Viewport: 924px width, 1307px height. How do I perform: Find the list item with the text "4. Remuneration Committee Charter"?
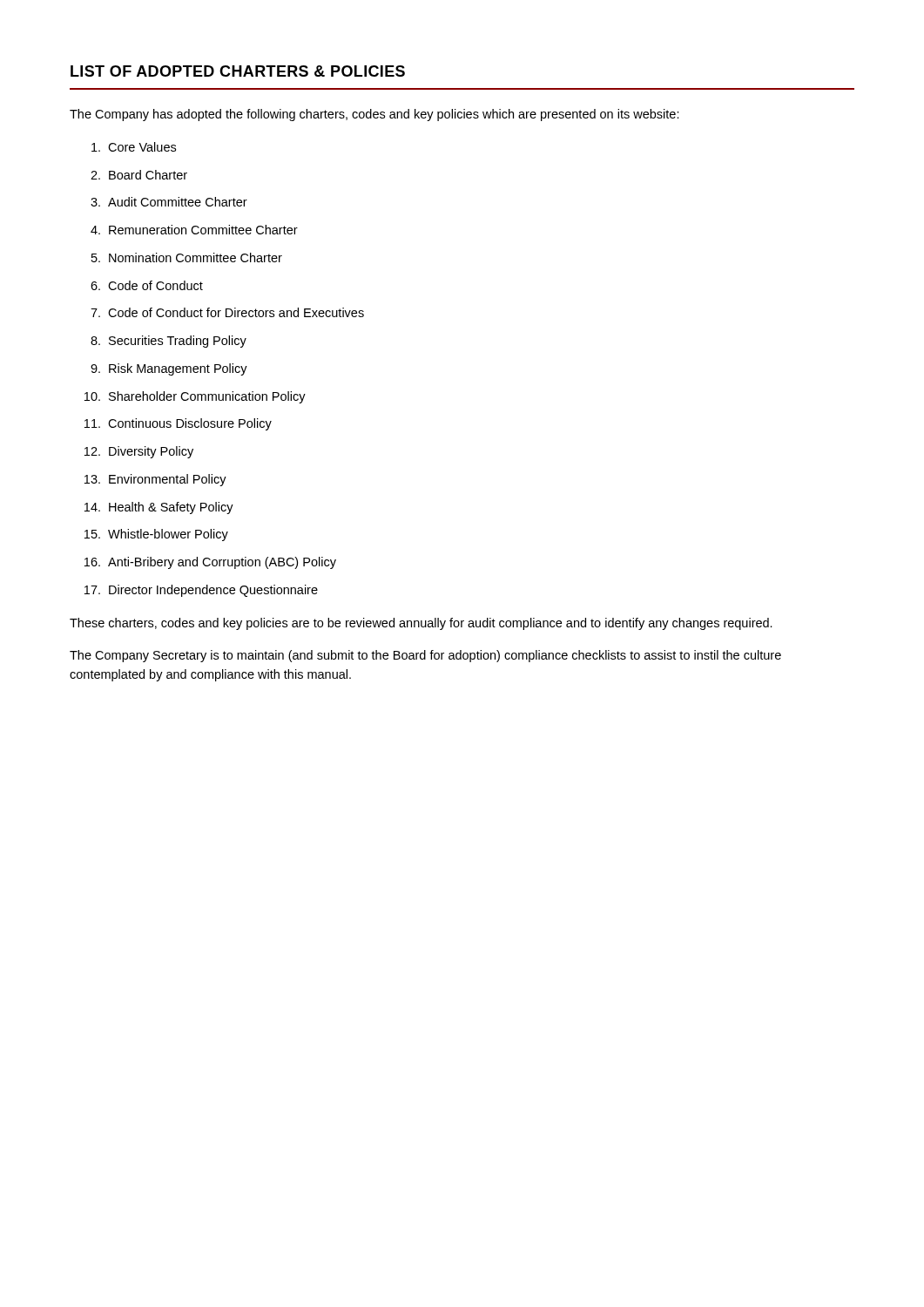[x=194, y=230]
